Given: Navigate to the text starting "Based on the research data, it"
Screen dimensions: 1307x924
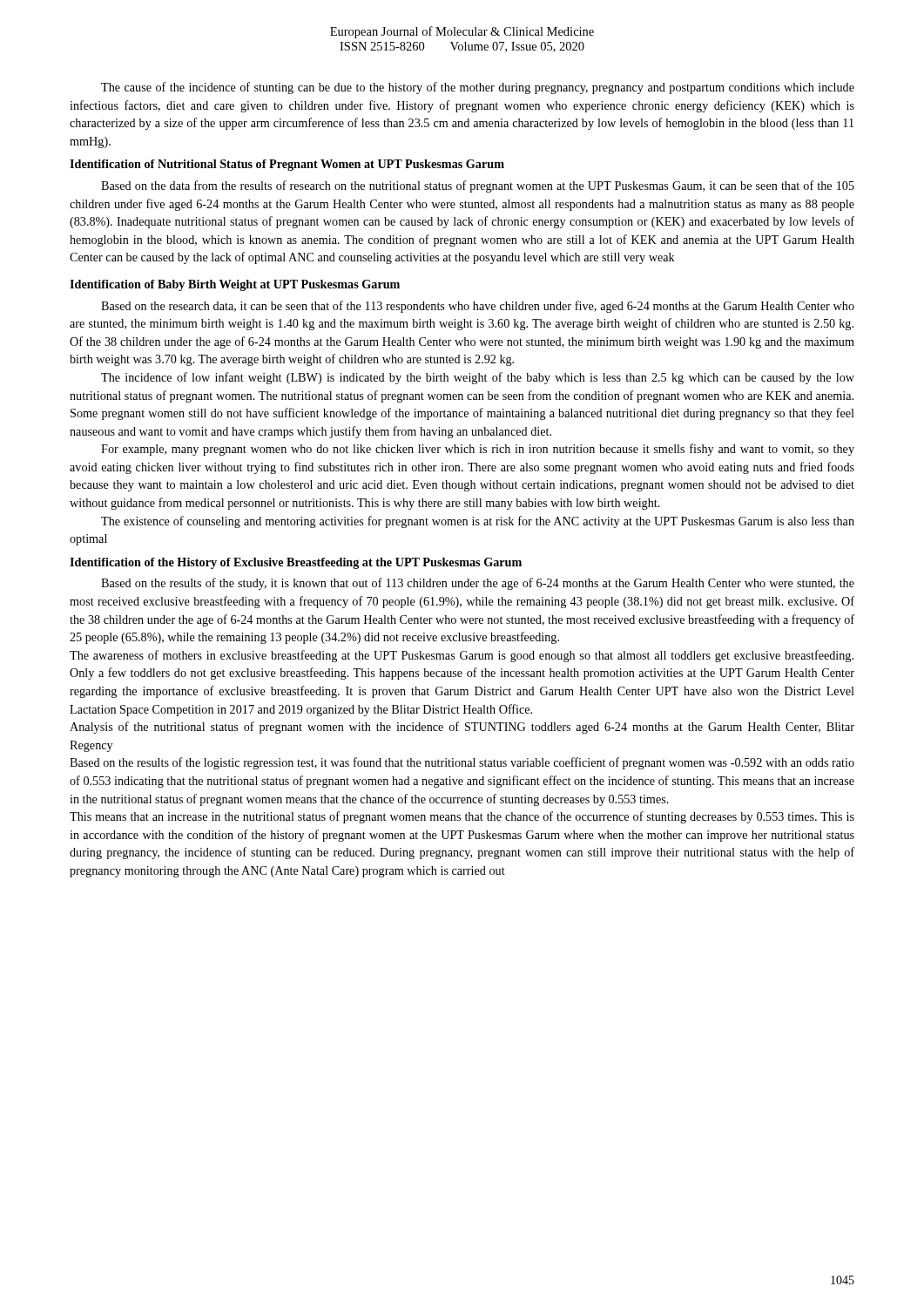Looking at the screenshot, I should 462,333.
